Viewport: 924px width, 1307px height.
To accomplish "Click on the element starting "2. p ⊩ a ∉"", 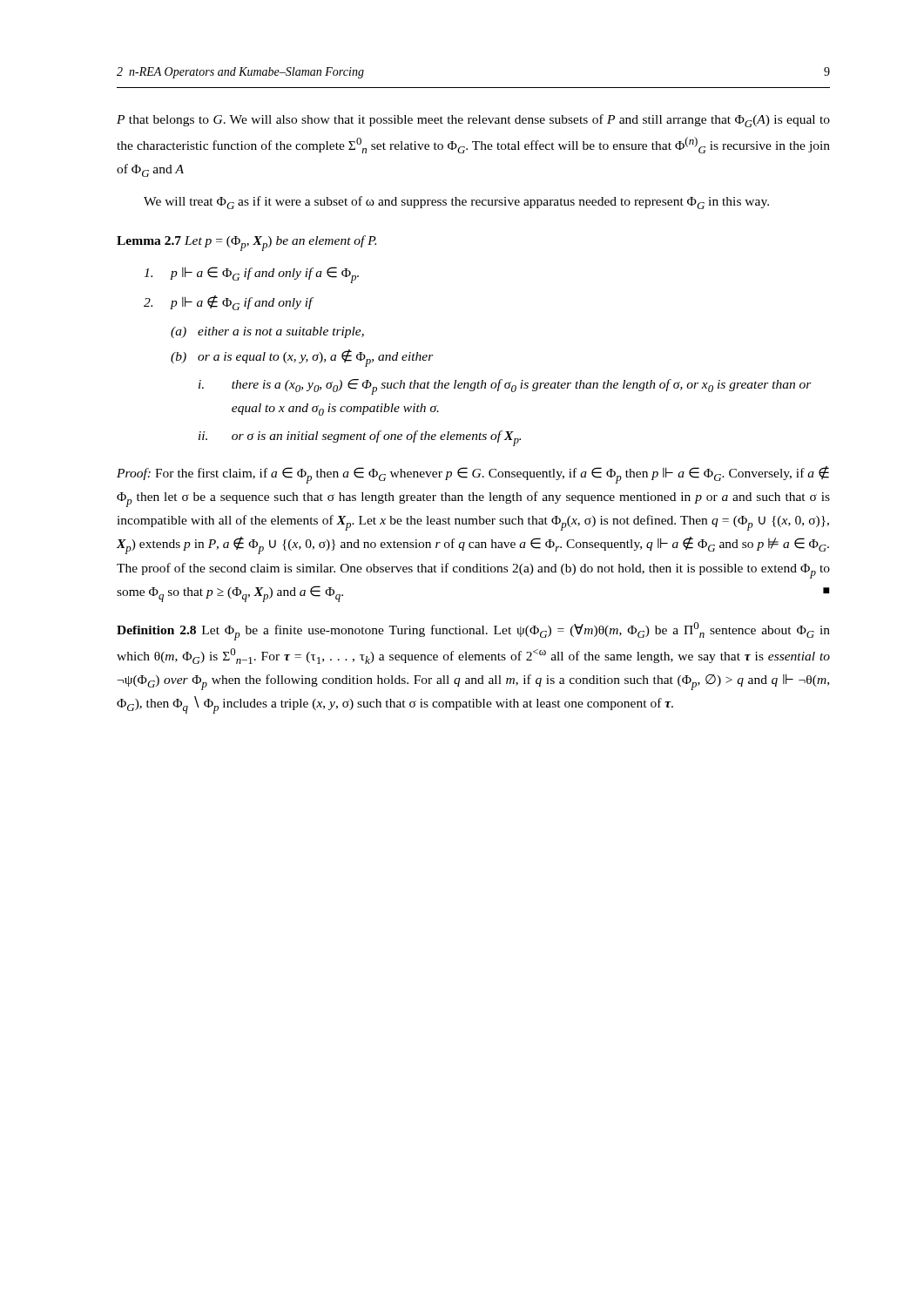I will (x=487, y=370).
